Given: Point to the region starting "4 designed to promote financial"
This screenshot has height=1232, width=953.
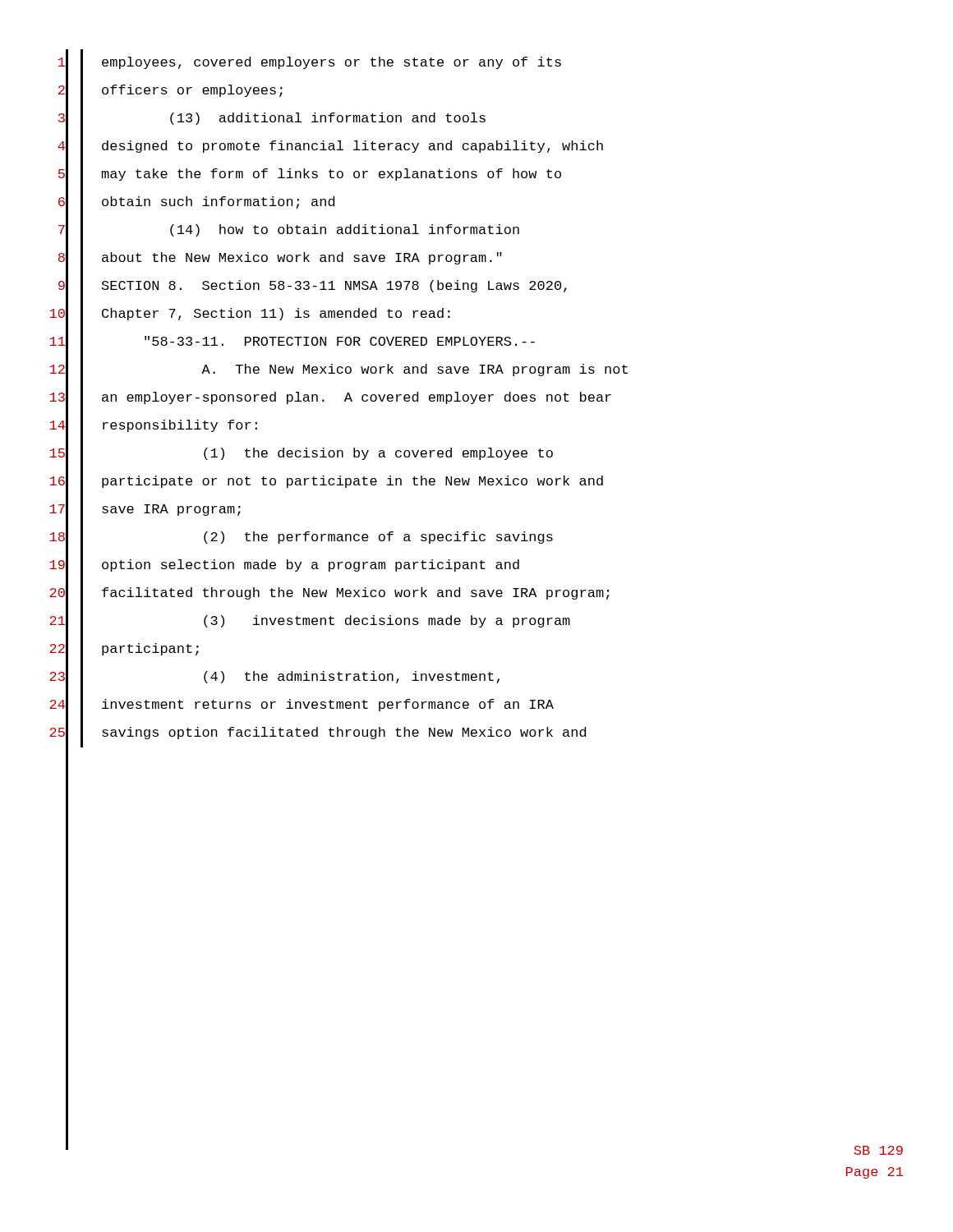Looking at the screenshot, I should coord(476,147).
